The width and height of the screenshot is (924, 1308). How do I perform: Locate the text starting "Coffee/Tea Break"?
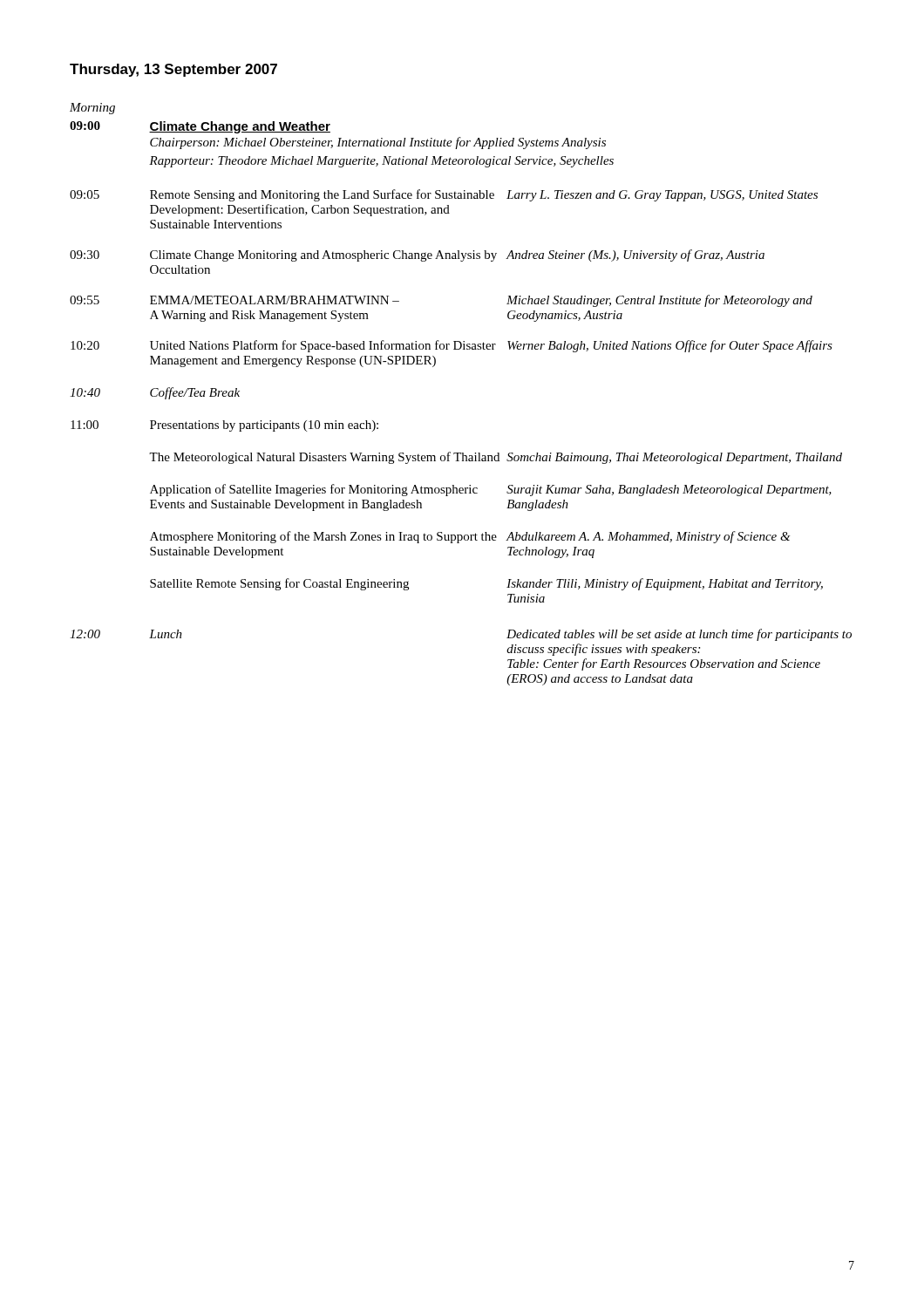click(x=195, y=392)
